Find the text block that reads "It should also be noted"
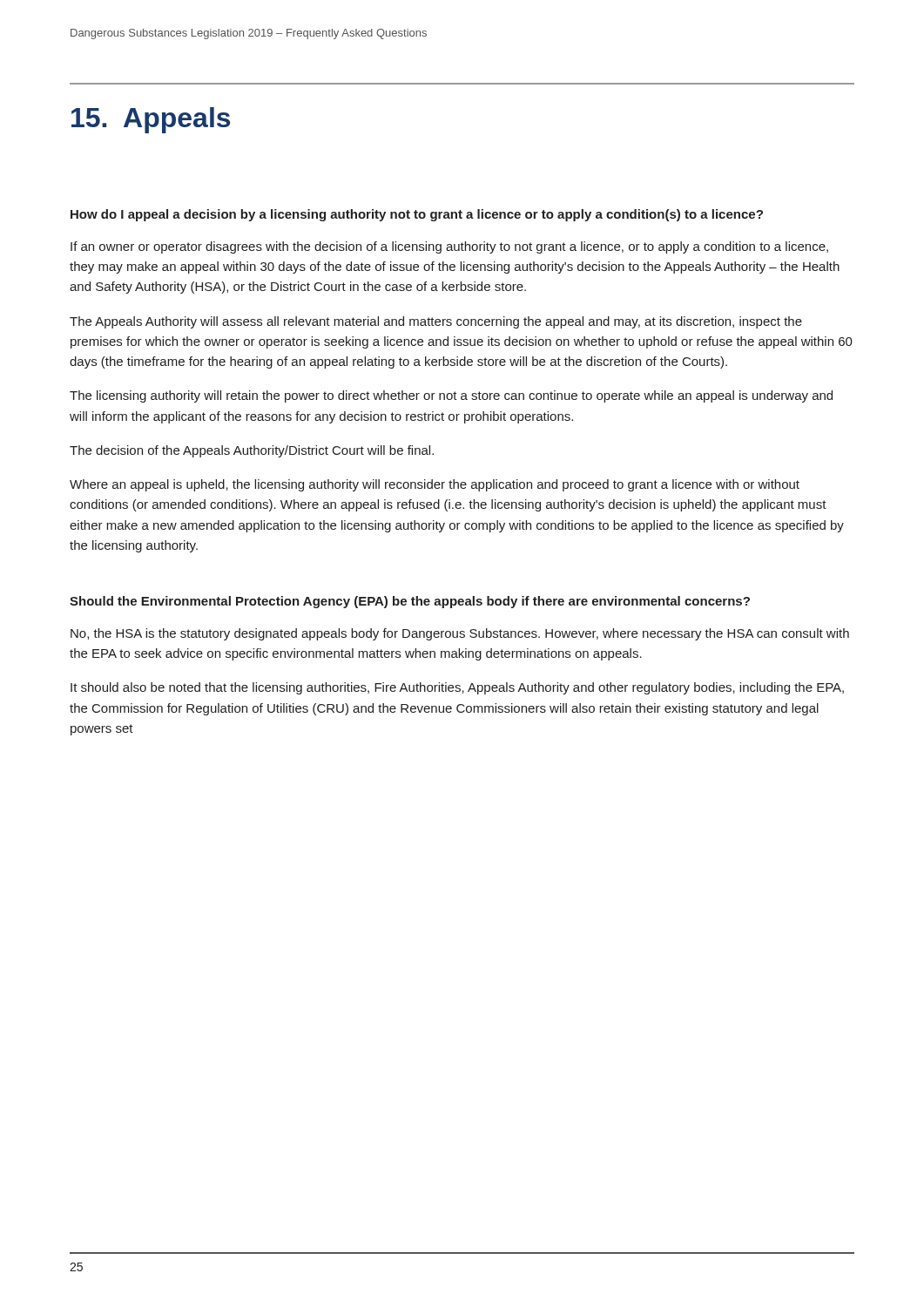This screenshot has height=1307, width=924. 457,708
